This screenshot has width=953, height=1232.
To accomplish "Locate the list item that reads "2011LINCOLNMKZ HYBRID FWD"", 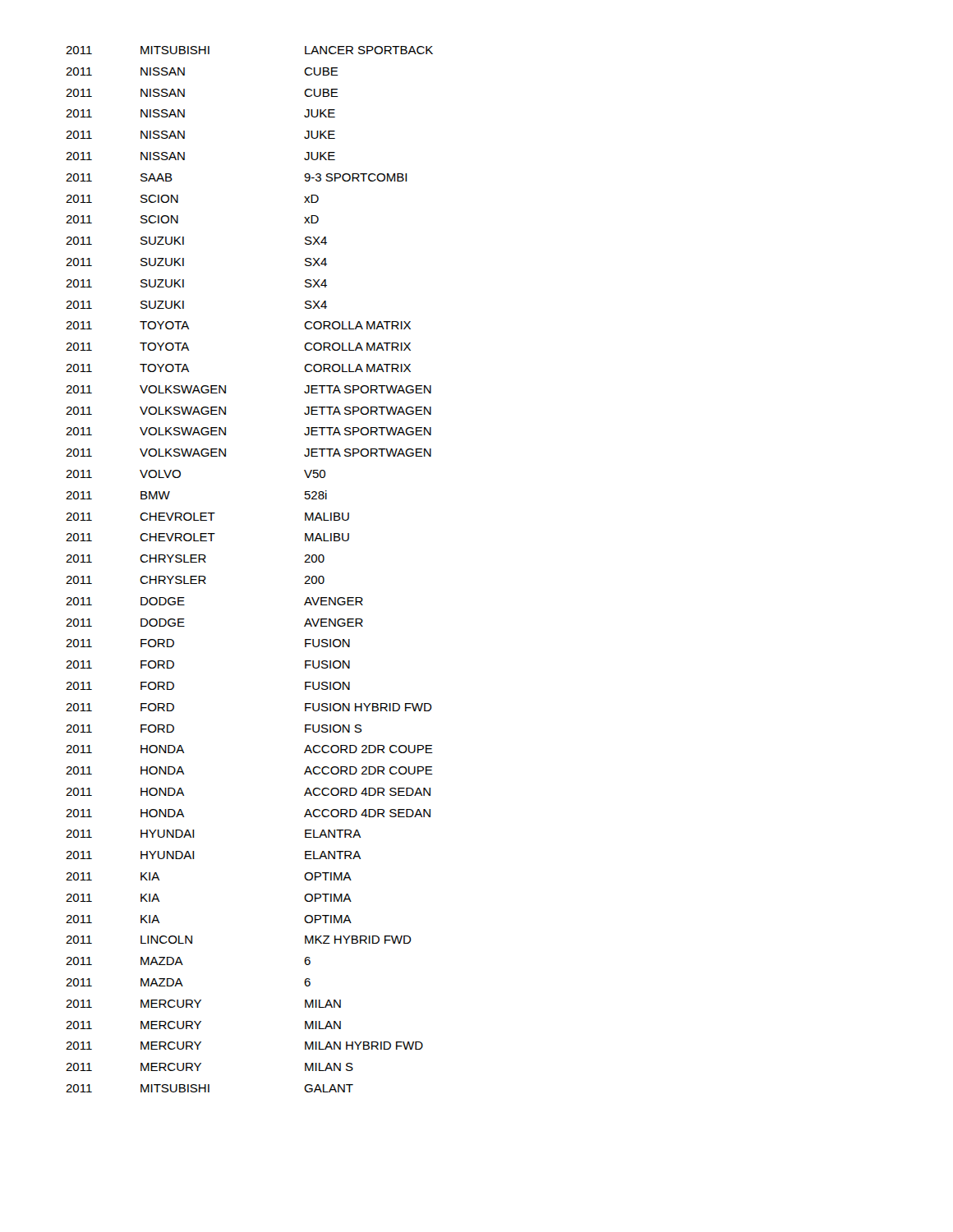I will (390, 940).
